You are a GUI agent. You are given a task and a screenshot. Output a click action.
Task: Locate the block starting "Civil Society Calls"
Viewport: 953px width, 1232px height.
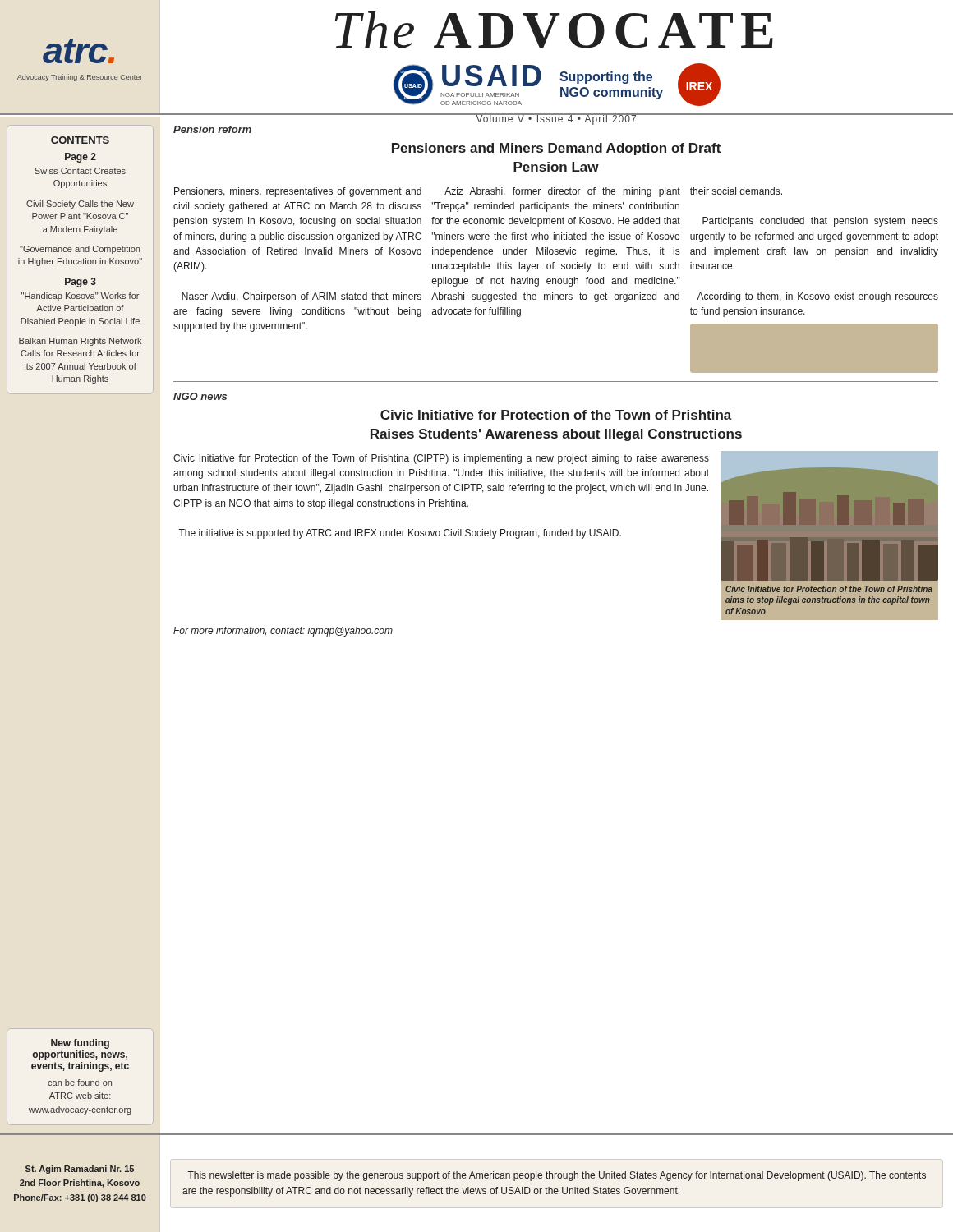[80, 216]
